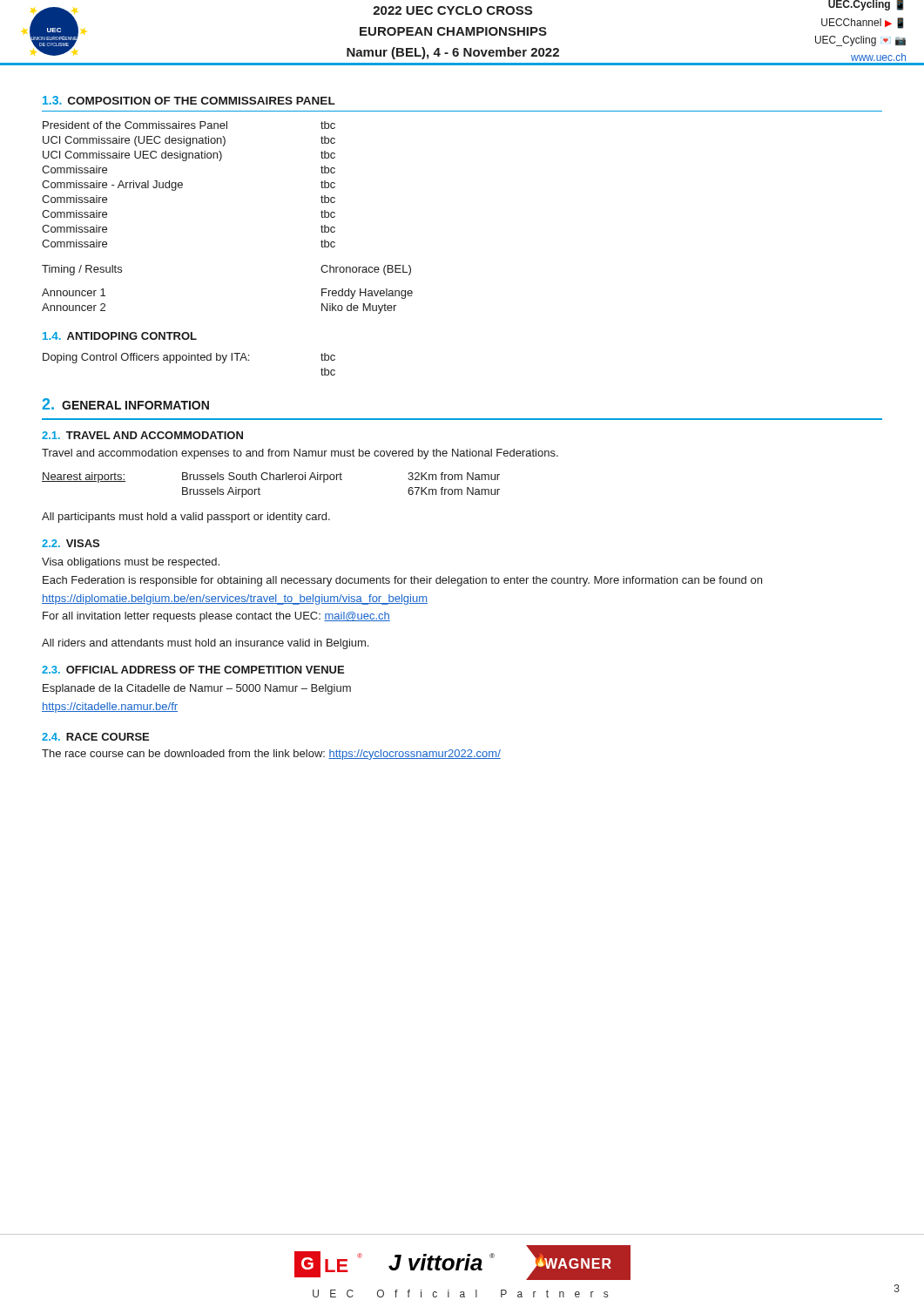Locate the region starting "President of the Commissaires Paneltbc"

point(189,125)
